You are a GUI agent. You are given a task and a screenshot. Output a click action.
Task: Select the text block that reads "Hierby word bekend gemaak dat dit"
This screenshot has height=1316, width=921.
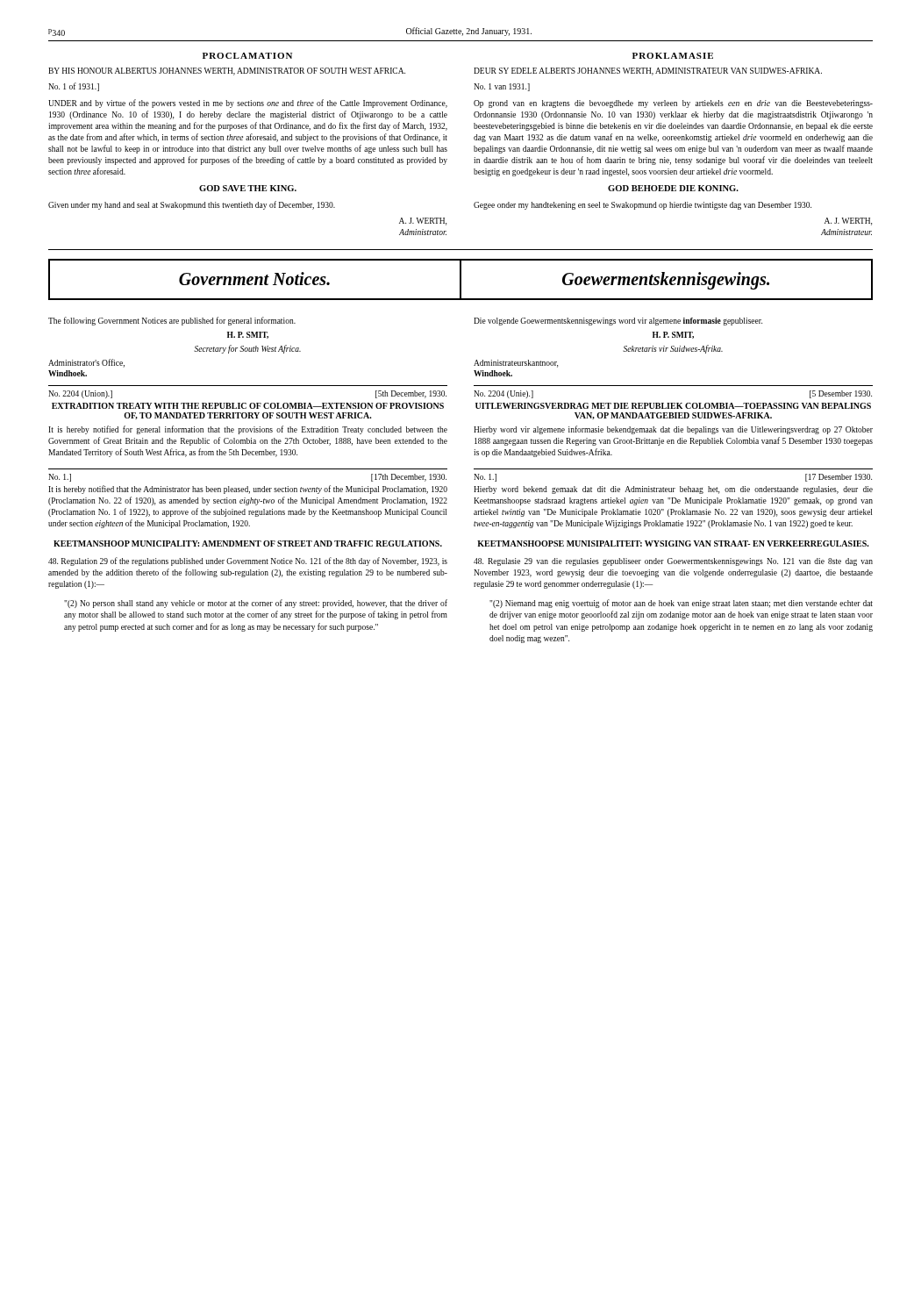click(x=673, y=507)
